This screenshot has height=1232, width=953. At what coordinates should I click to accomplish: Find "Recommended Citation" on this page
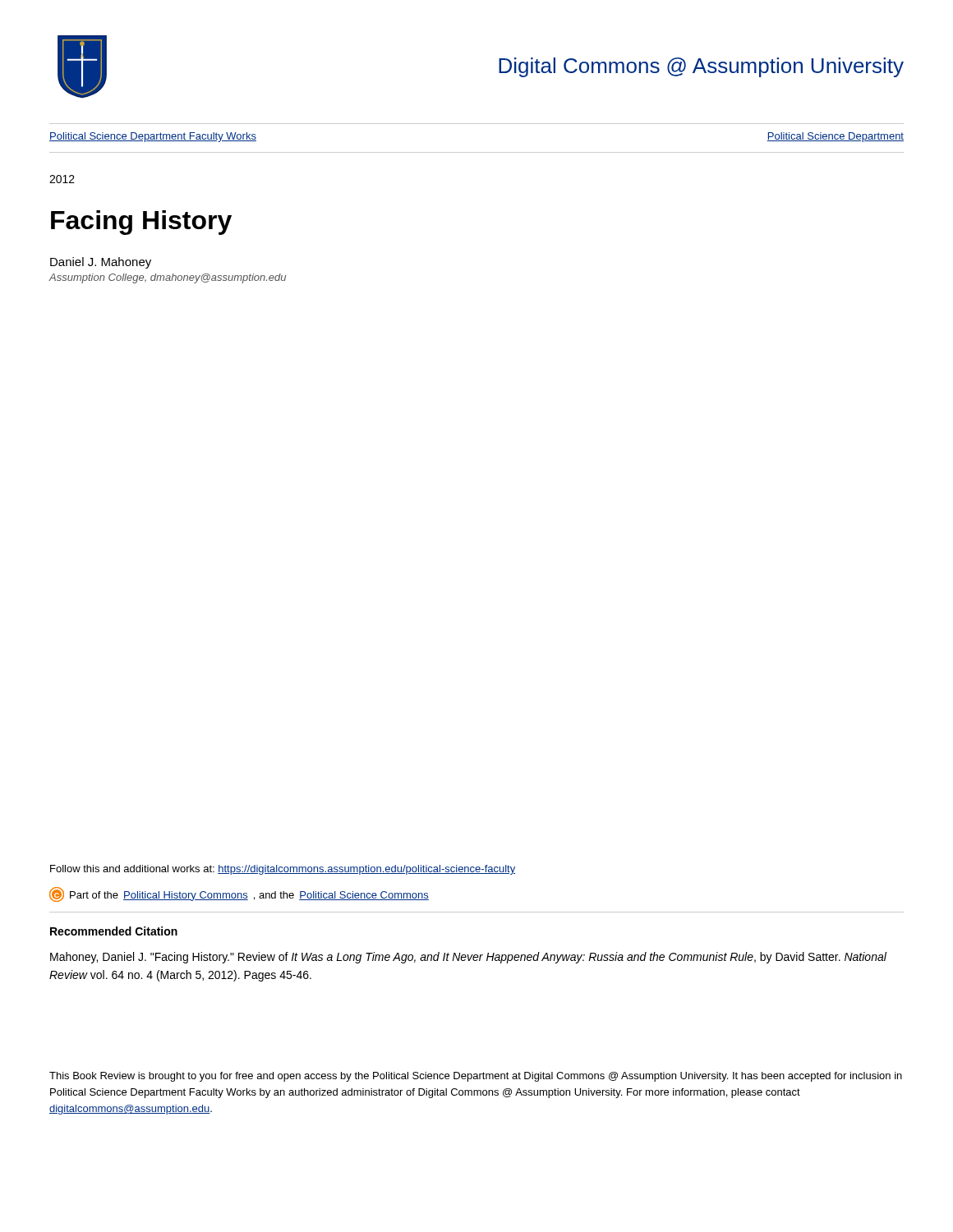[114, 931]
